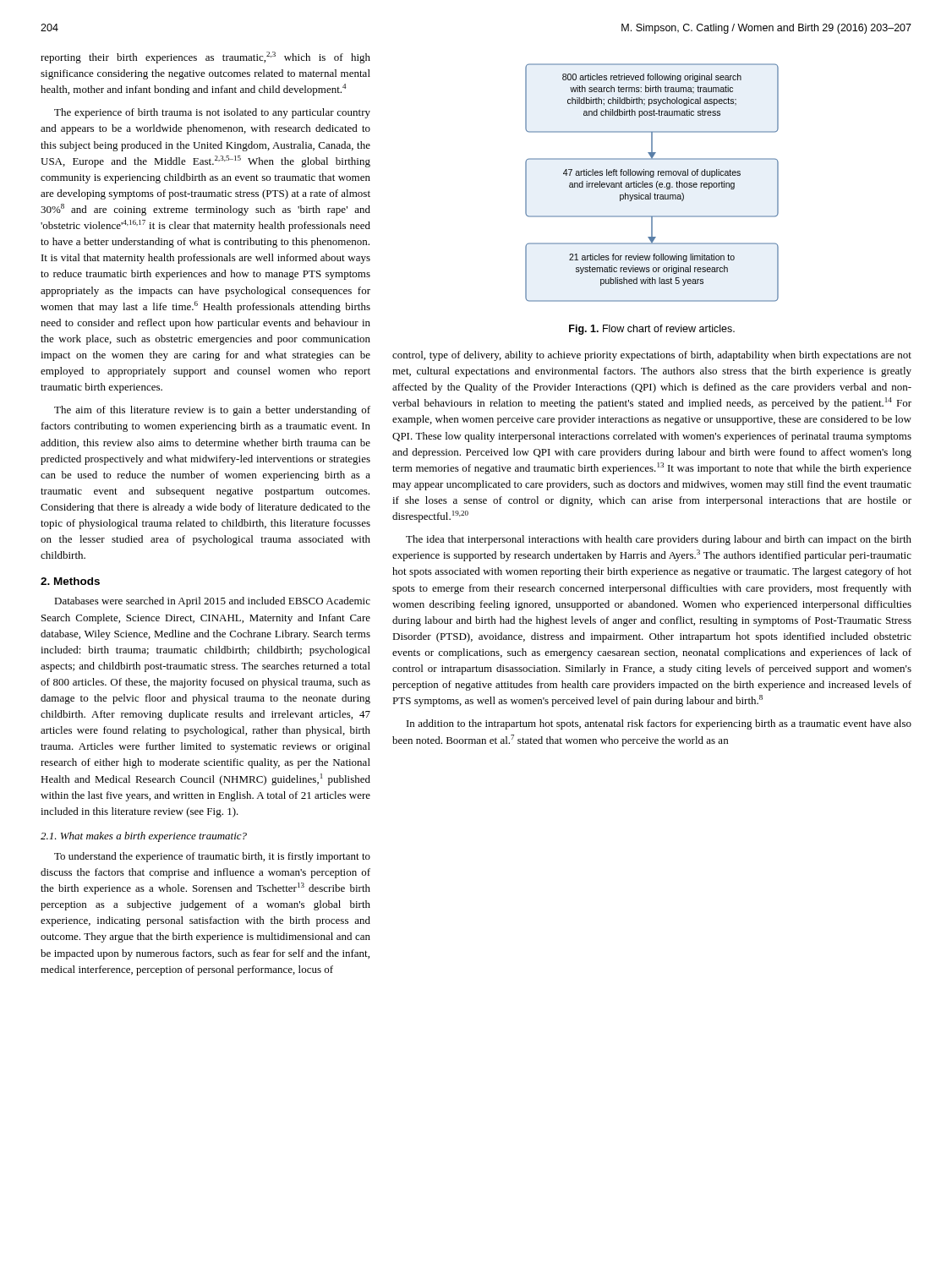Locate the block of text that opens with "The aim of this literature"
The height and width of the screenshot is (1268, 952).
click(205, 483)
